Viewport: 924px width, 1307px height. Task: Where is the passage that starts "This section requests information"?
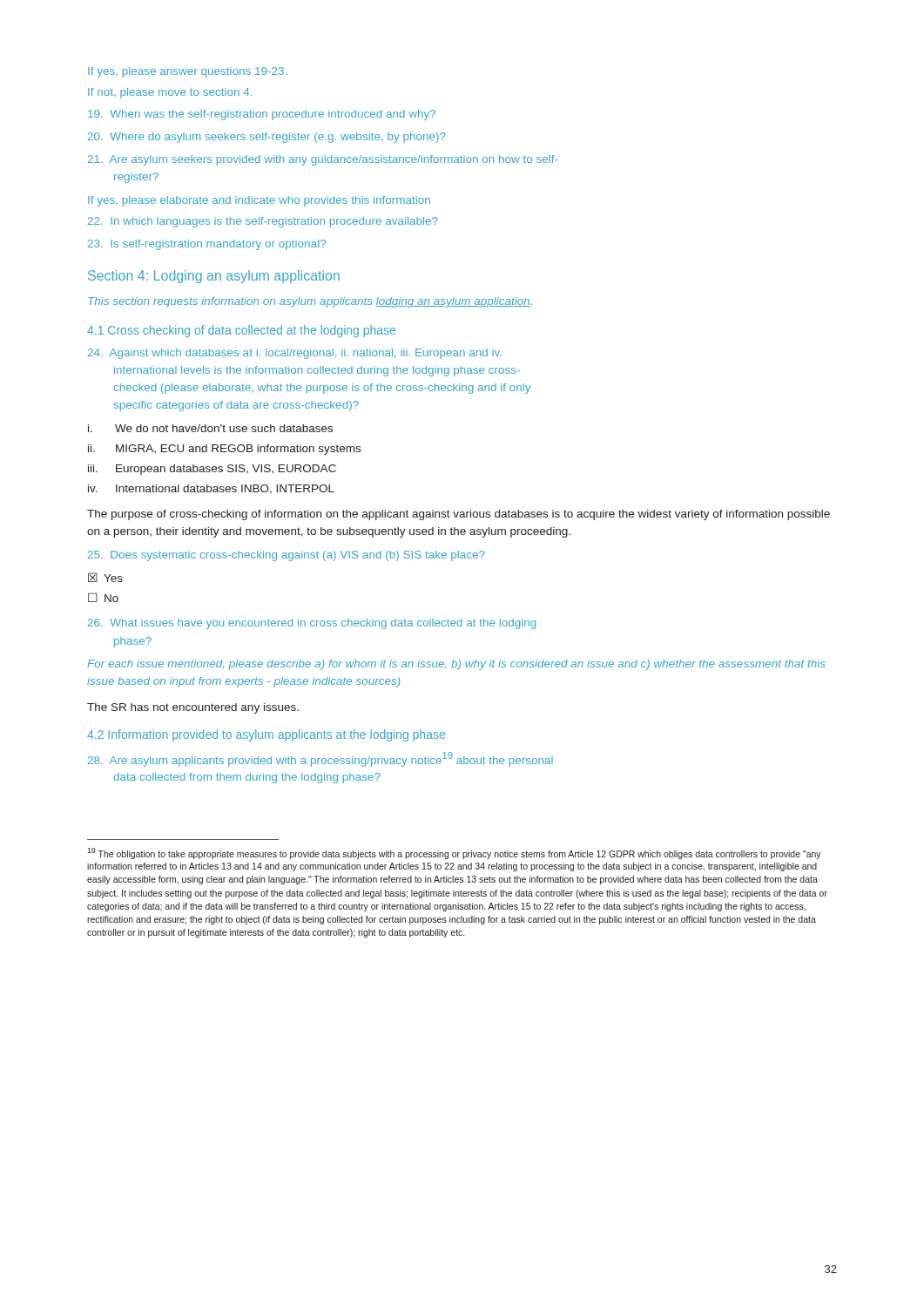coord(310,301)
